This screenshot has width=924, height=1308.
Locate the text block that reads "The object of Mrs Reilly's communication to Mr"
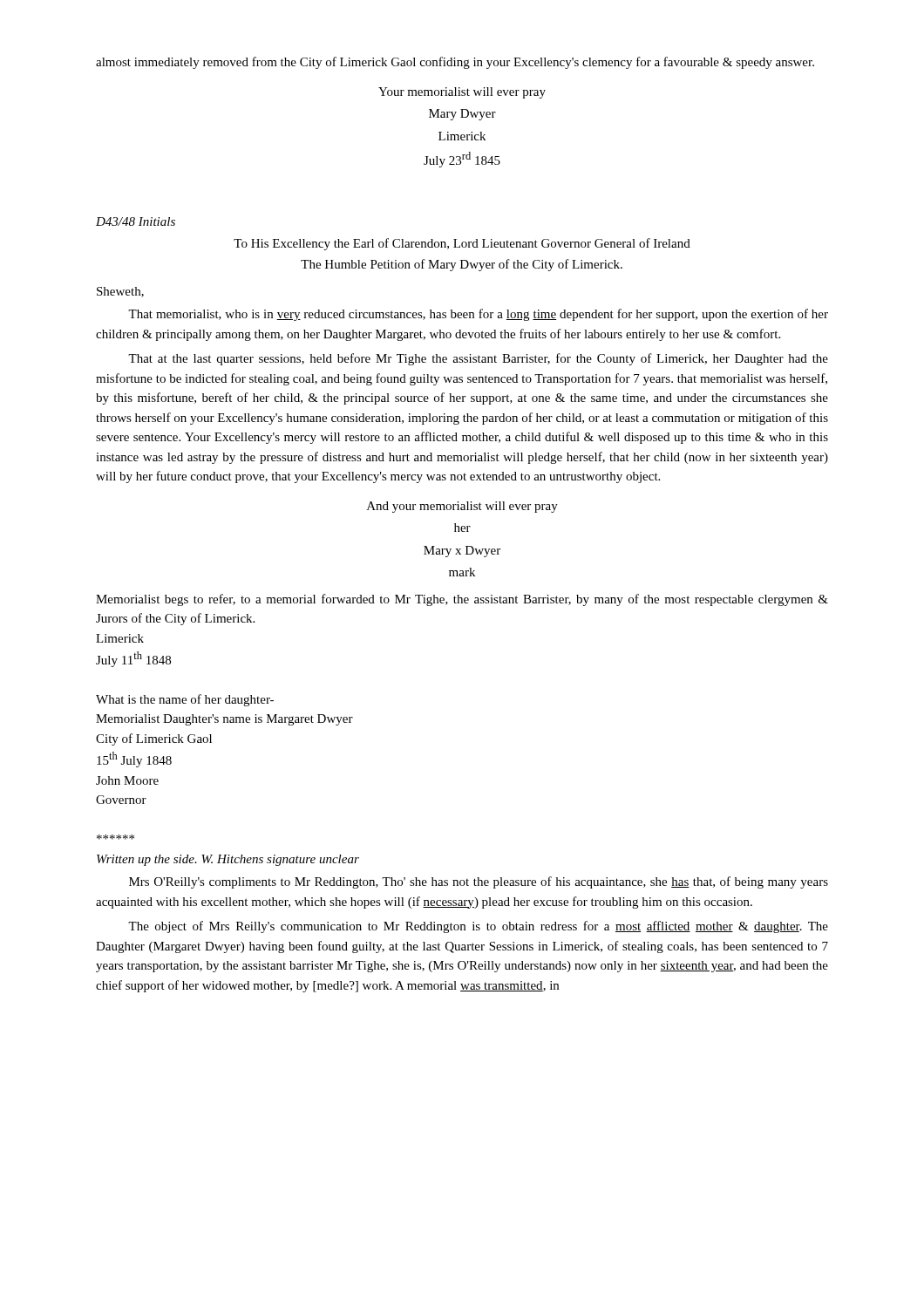pos(462,955)
